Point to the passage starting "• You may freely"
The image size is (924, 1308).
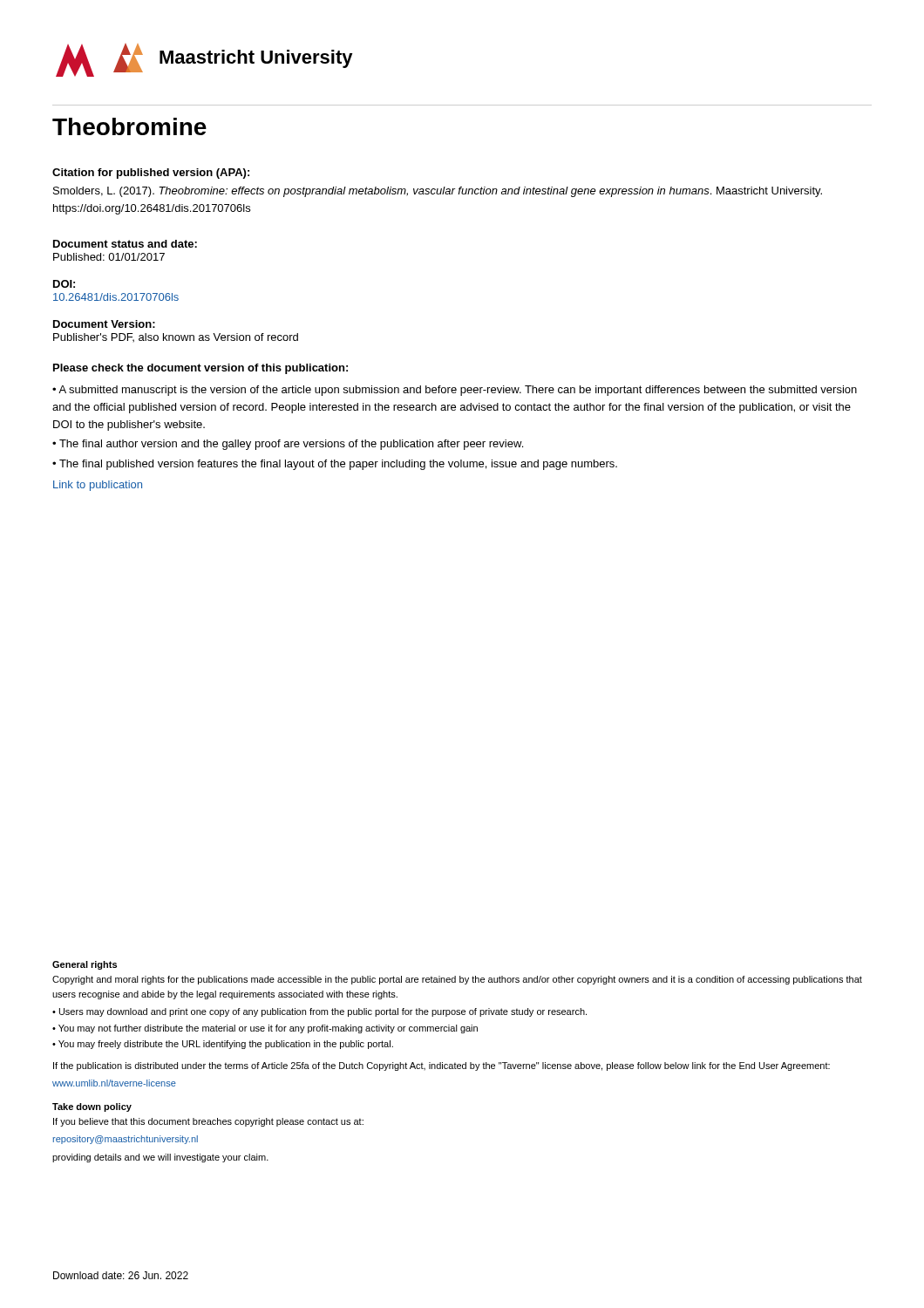click(223, 1044)
